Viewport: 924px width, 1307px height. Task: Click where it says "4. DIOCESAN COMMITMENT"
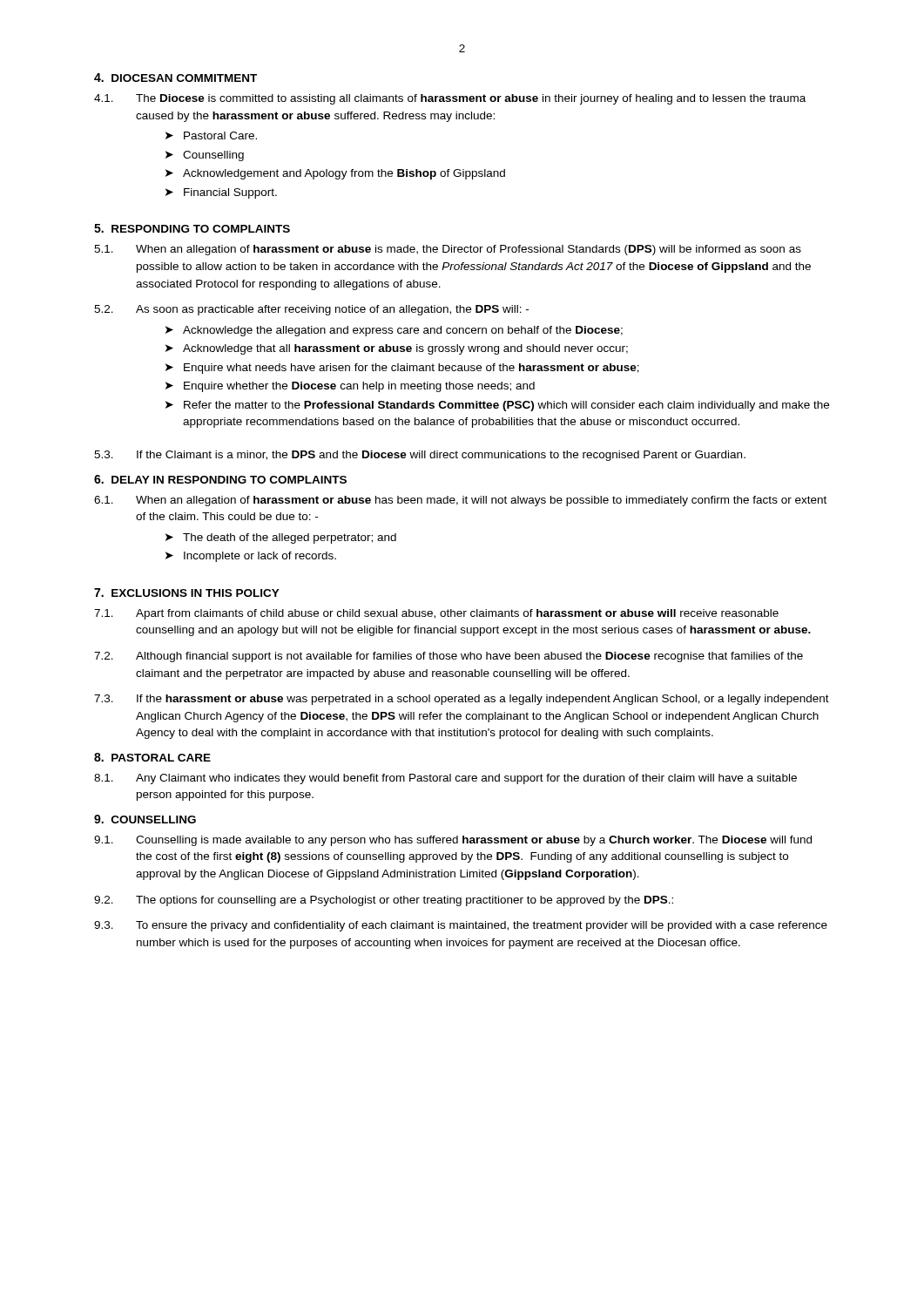click(x=176, y=78)
